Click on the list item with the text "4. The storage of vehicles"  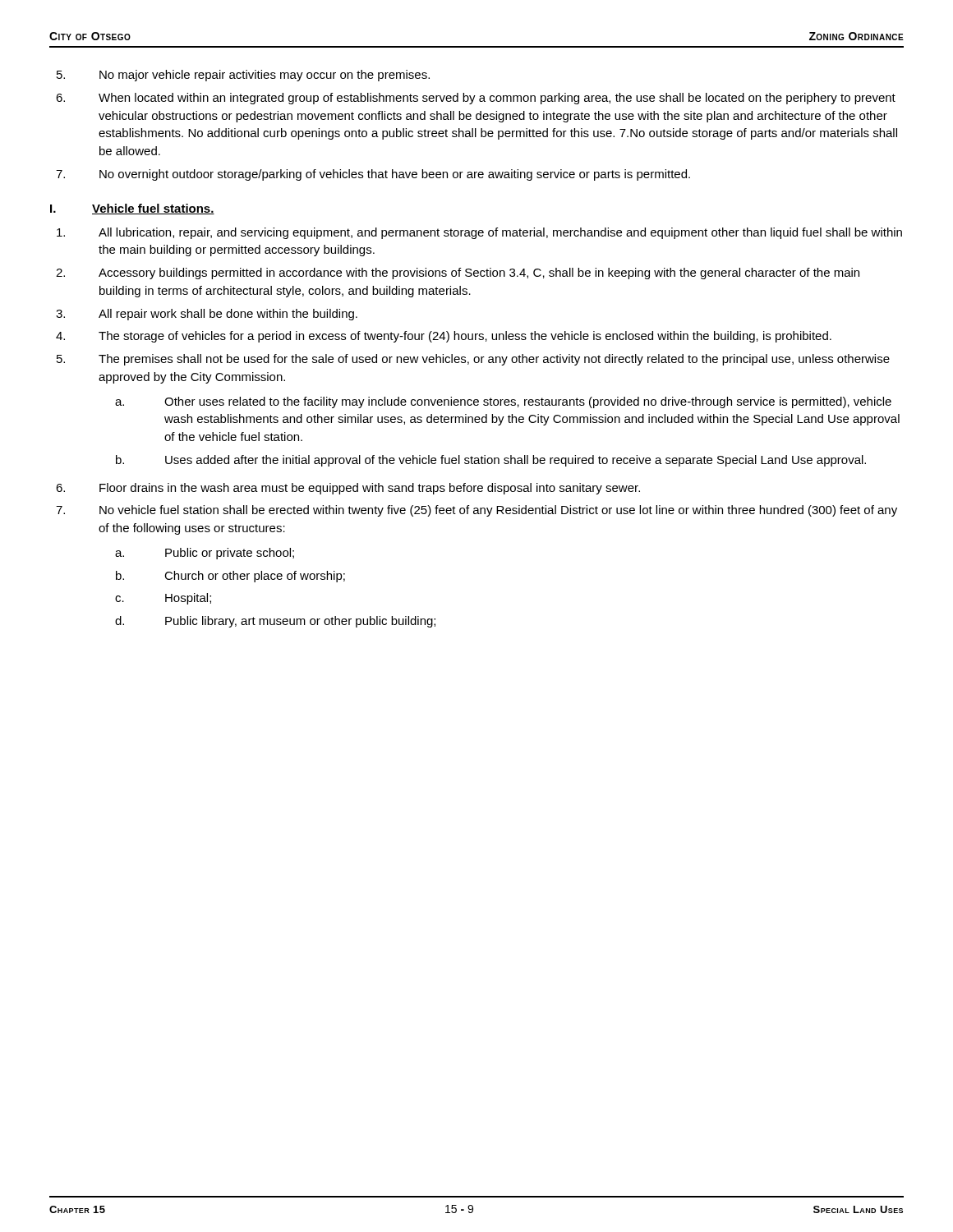476,336
